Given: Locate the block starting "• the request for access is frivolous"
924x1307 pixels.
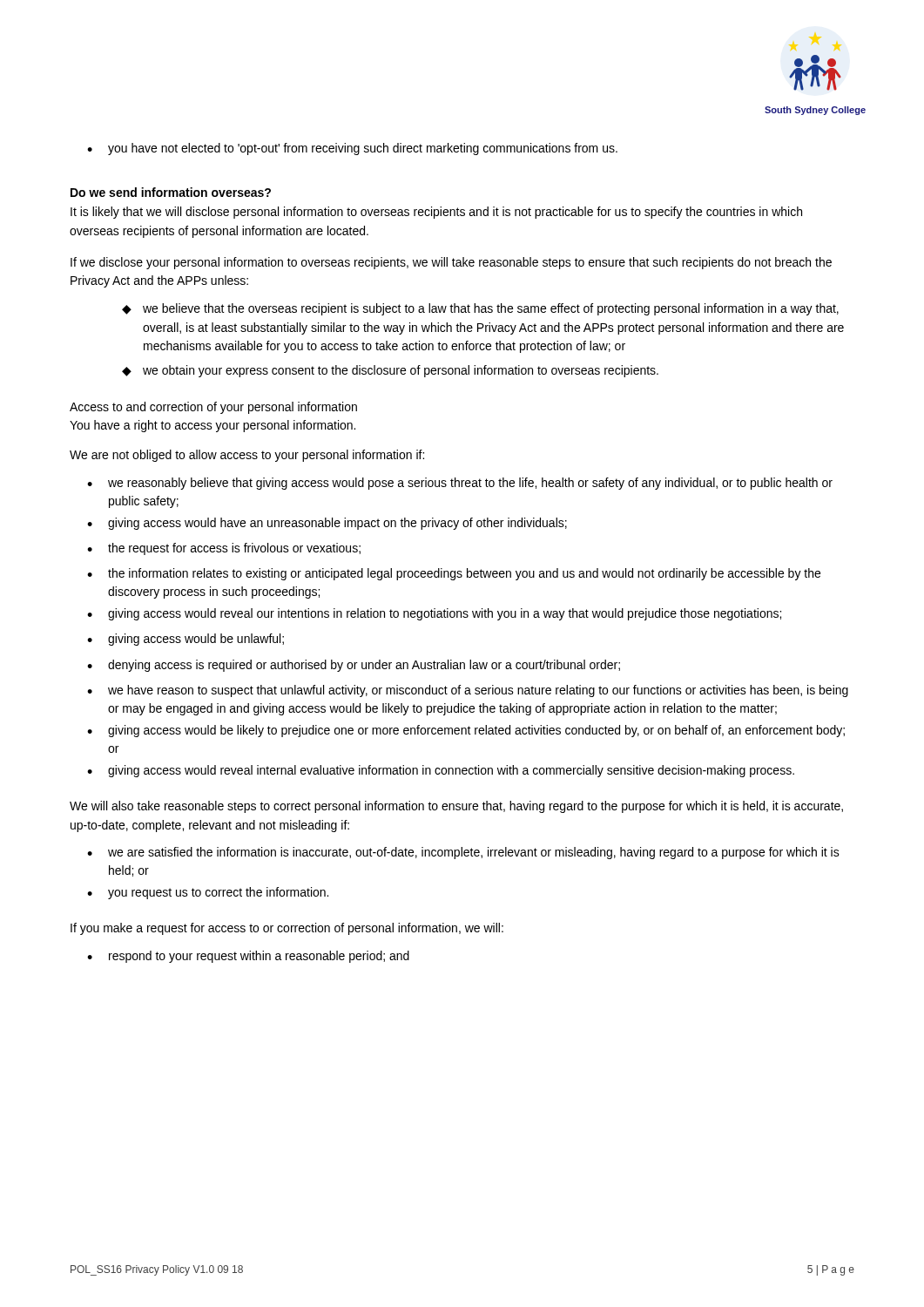Looking at the screenshot, I should 224,549.
